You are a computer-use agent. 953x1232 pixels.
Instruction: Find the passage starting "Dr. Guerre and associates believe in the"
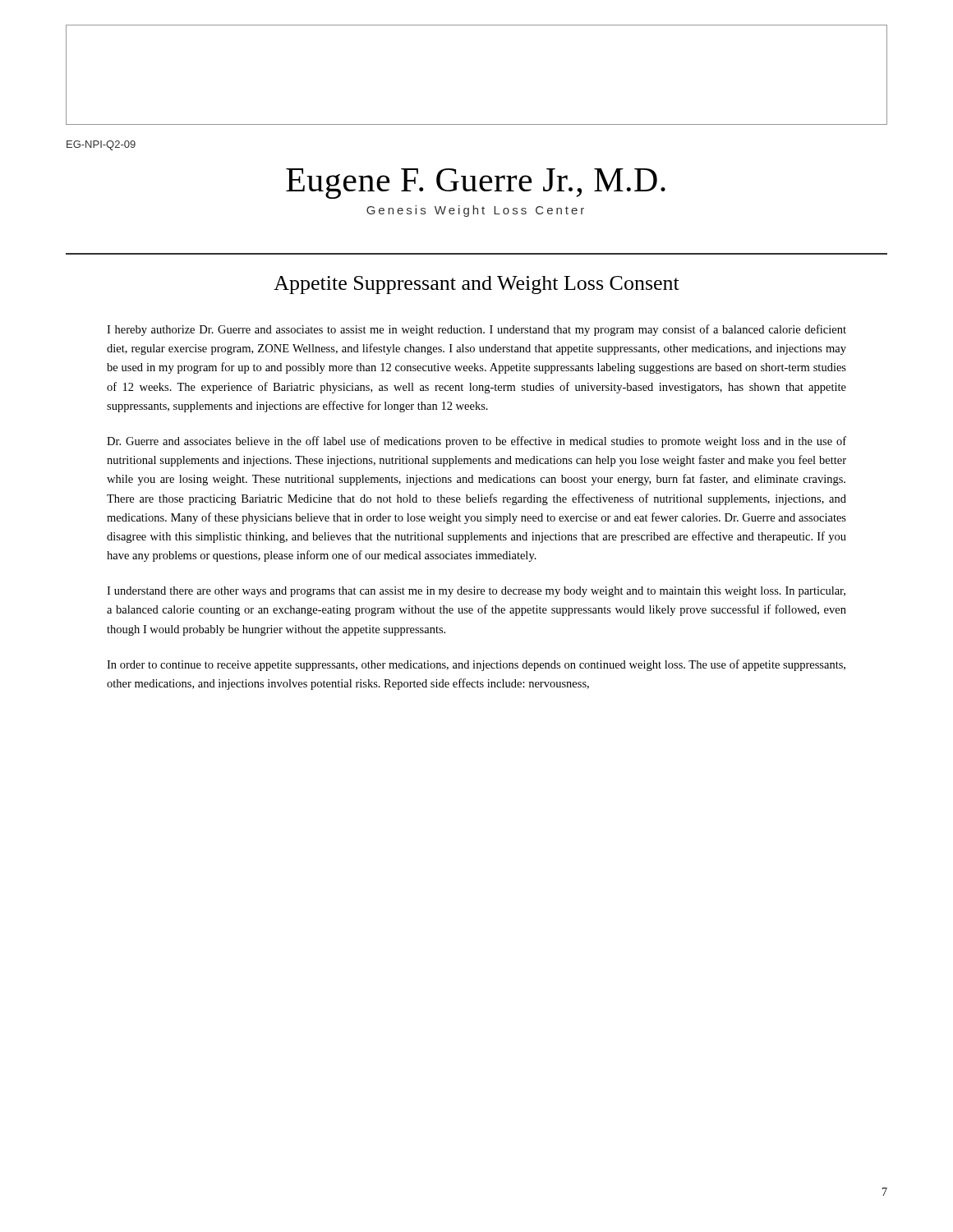(476, 499)
